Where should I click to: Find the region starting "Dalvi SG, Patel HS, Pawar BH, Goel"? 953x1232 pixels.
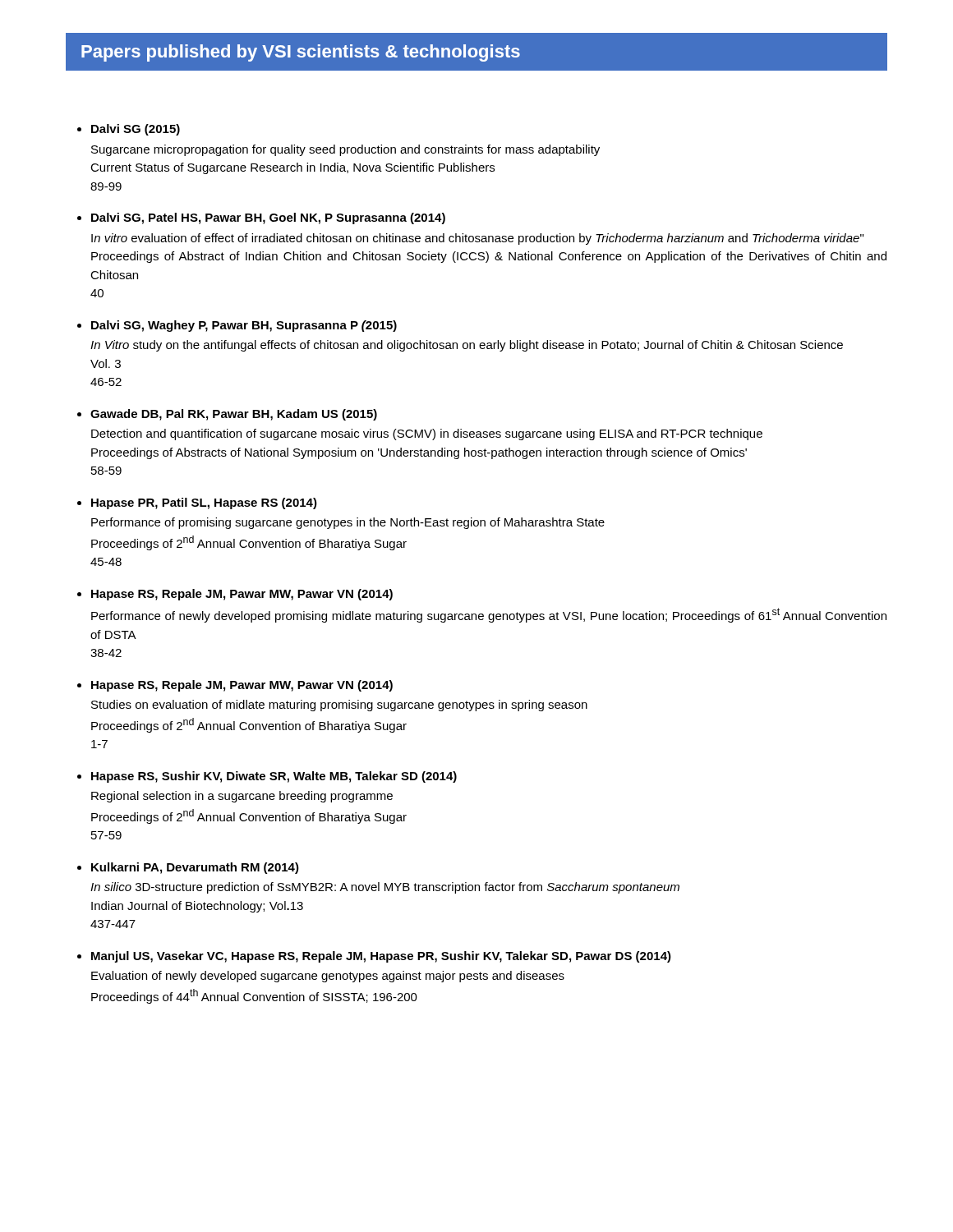[489, 256]
